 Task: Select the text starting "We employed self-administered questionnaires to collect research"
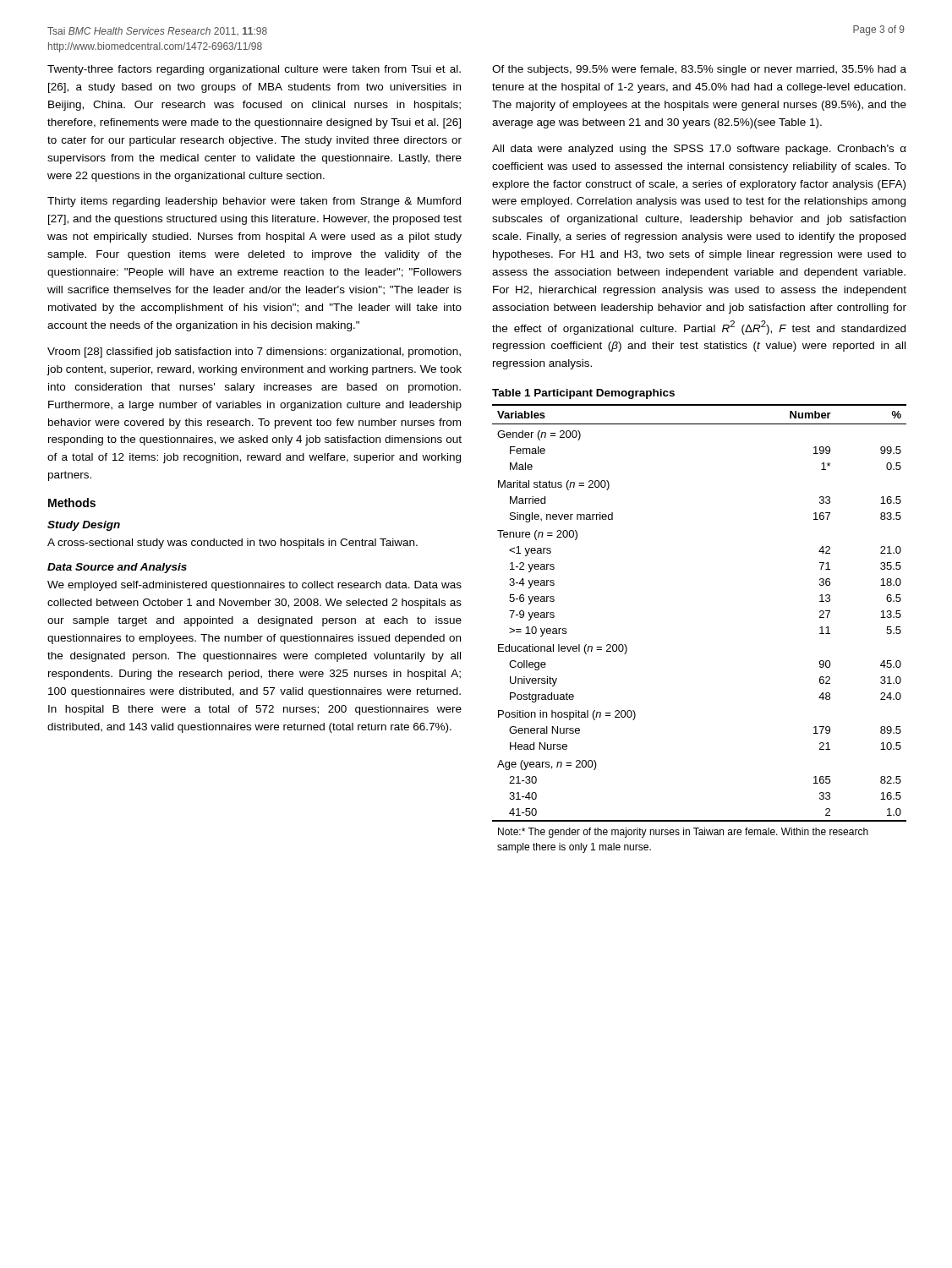click(x=254, y=655)
